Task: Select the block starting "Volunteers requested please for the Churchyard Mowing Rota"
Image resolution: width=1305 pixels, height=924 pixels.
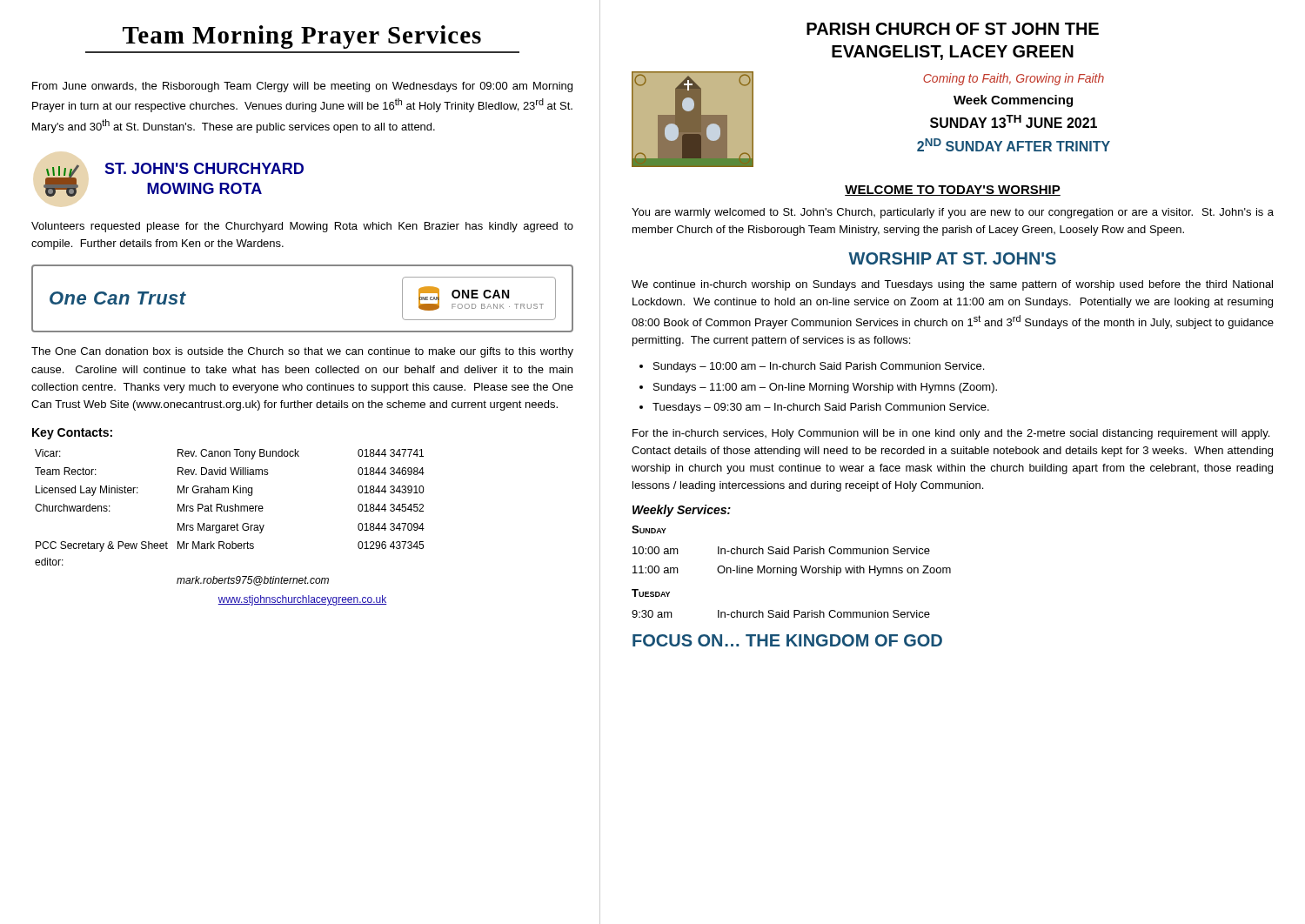Action: 302,235
